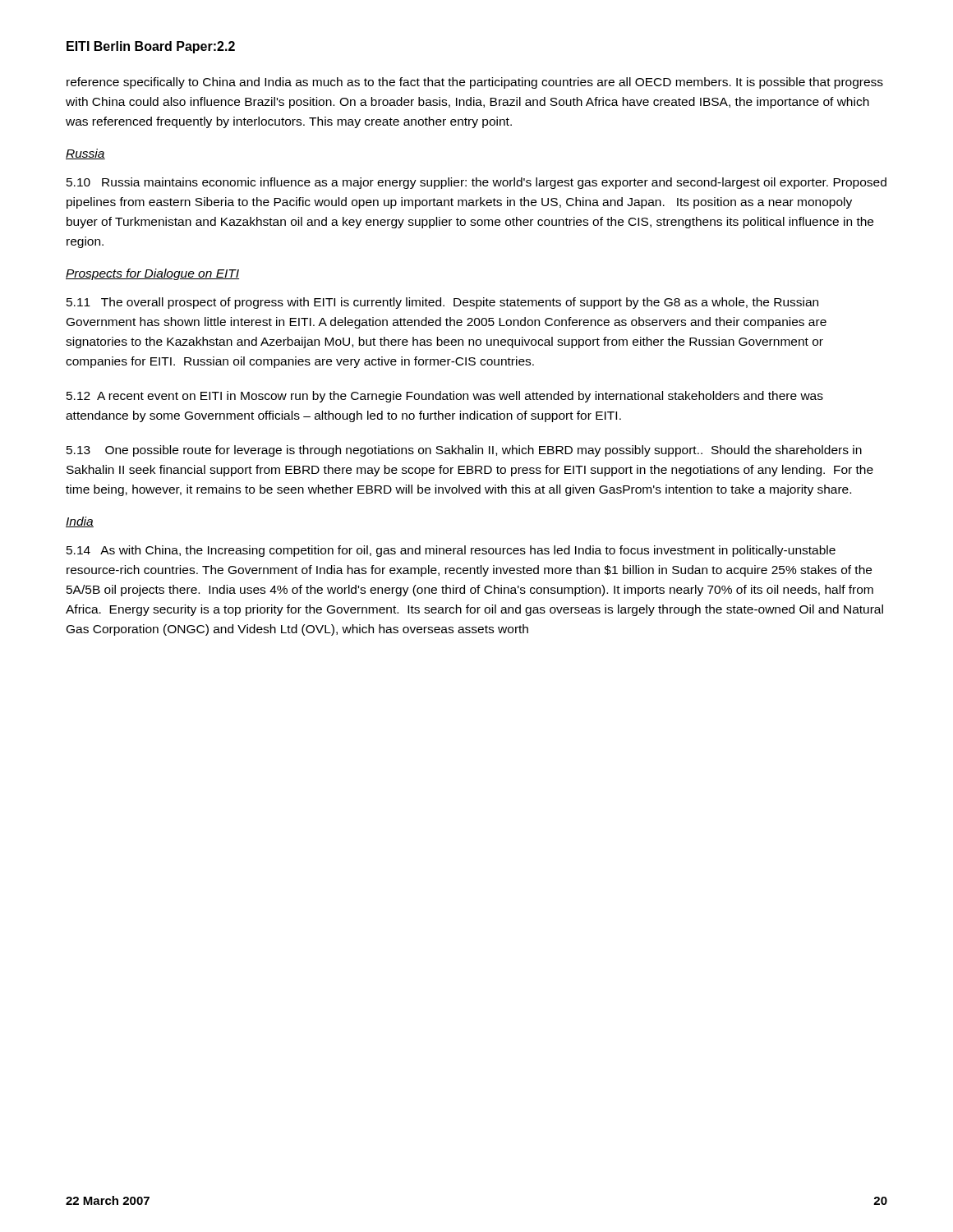Select the text block that says "reference specifically to China and"
The width and height of the screenshot is (953, 1232).
pos(474,101)
